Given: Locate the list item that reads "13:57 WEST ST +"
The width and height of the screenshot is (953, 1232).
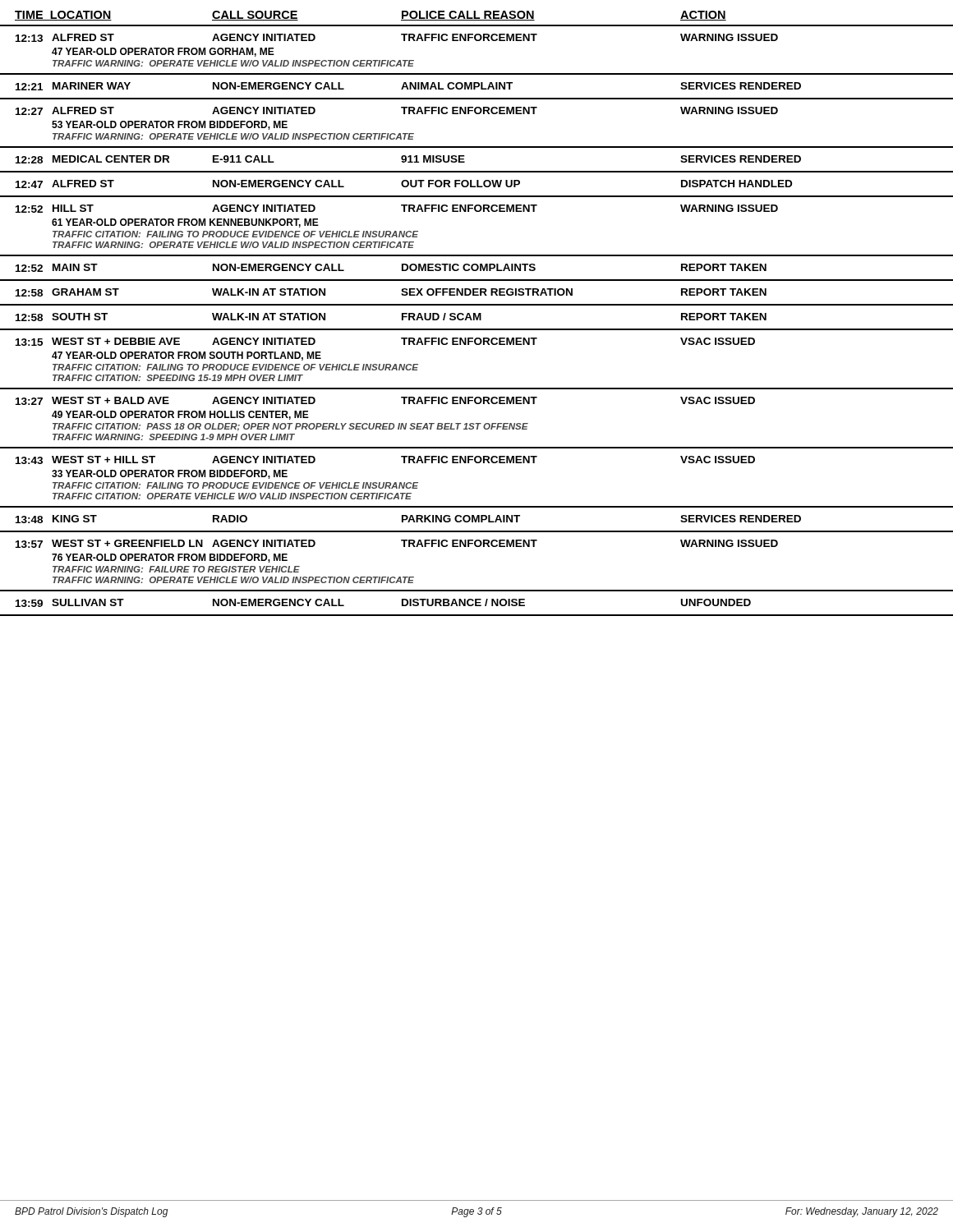Looking at the screenshot, I should (29, 543).
